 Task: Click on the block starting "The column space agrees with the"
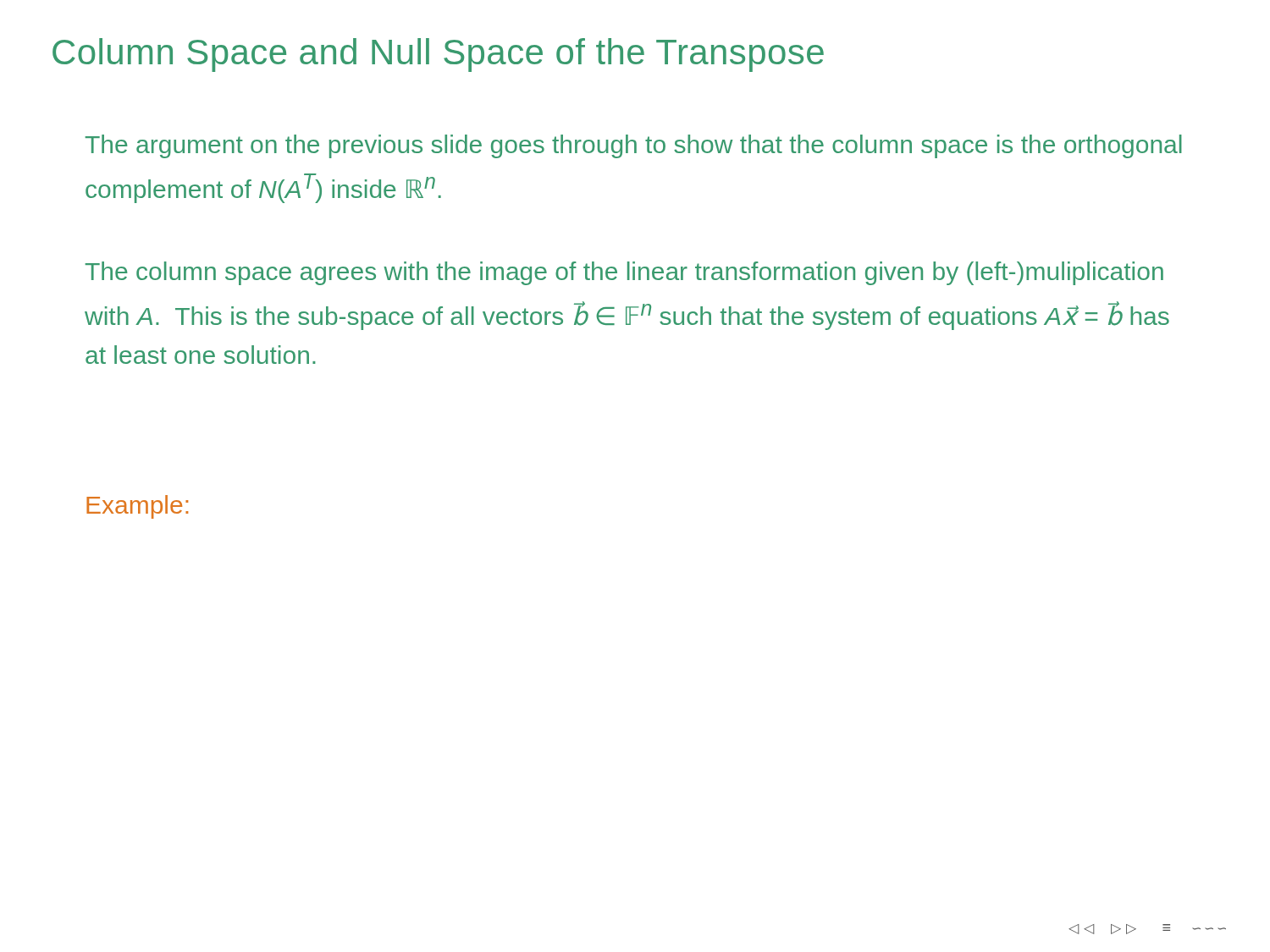click(x=627, y=313)
